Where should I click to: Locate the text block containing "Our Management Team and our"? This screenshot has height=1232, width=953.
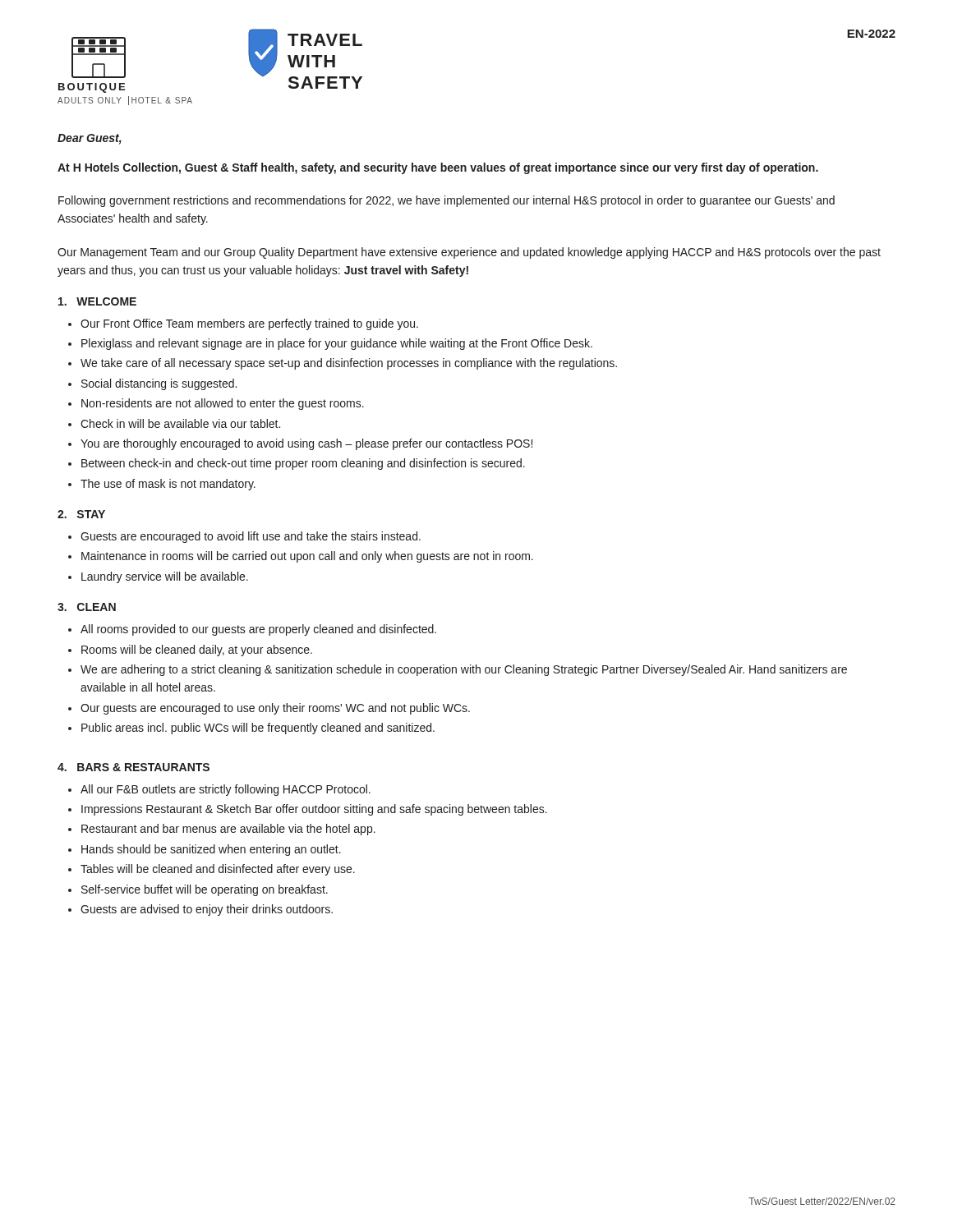click(469, 261)
